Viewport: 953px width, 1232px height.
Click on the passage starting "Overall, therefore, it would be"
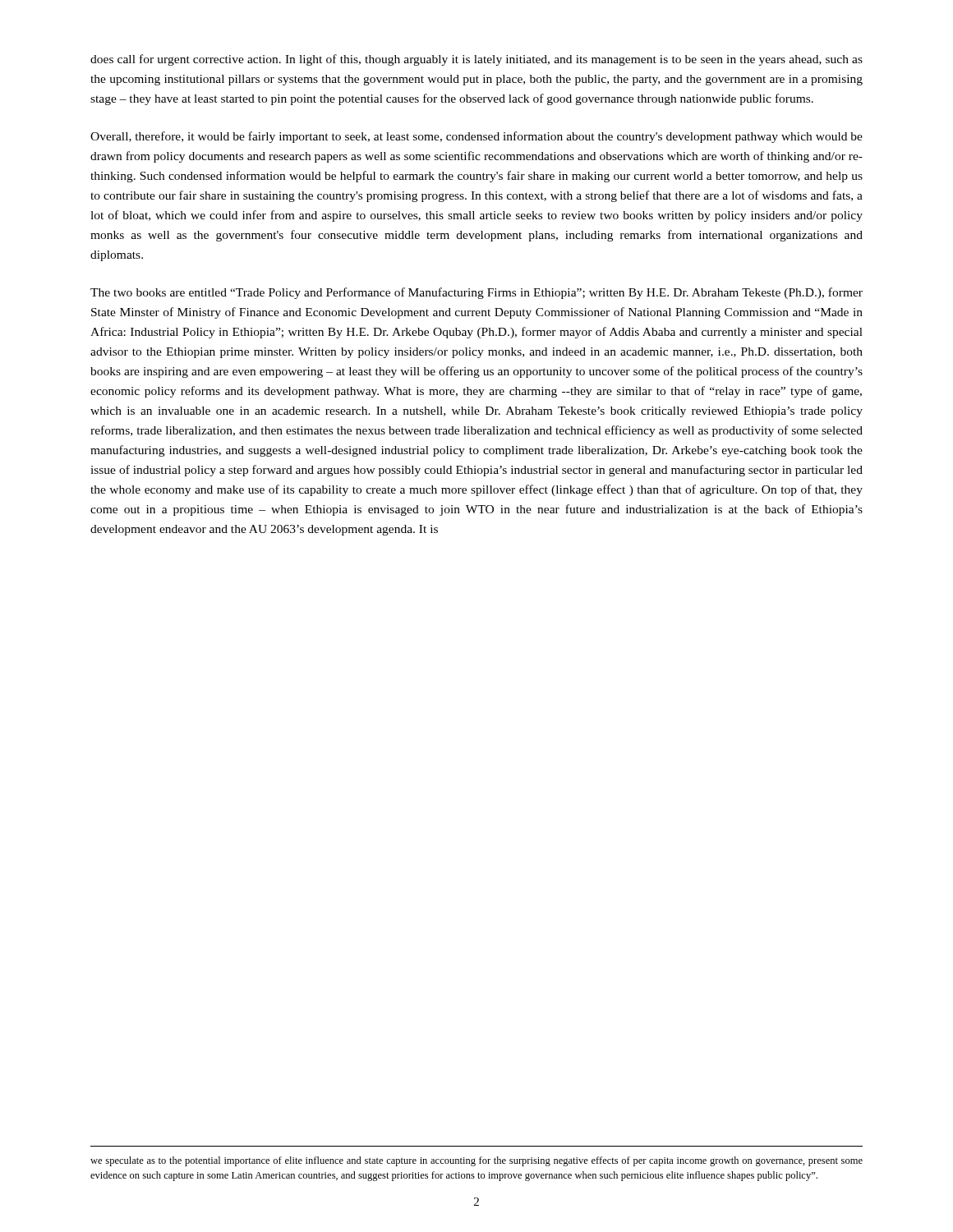coord(476,196)
